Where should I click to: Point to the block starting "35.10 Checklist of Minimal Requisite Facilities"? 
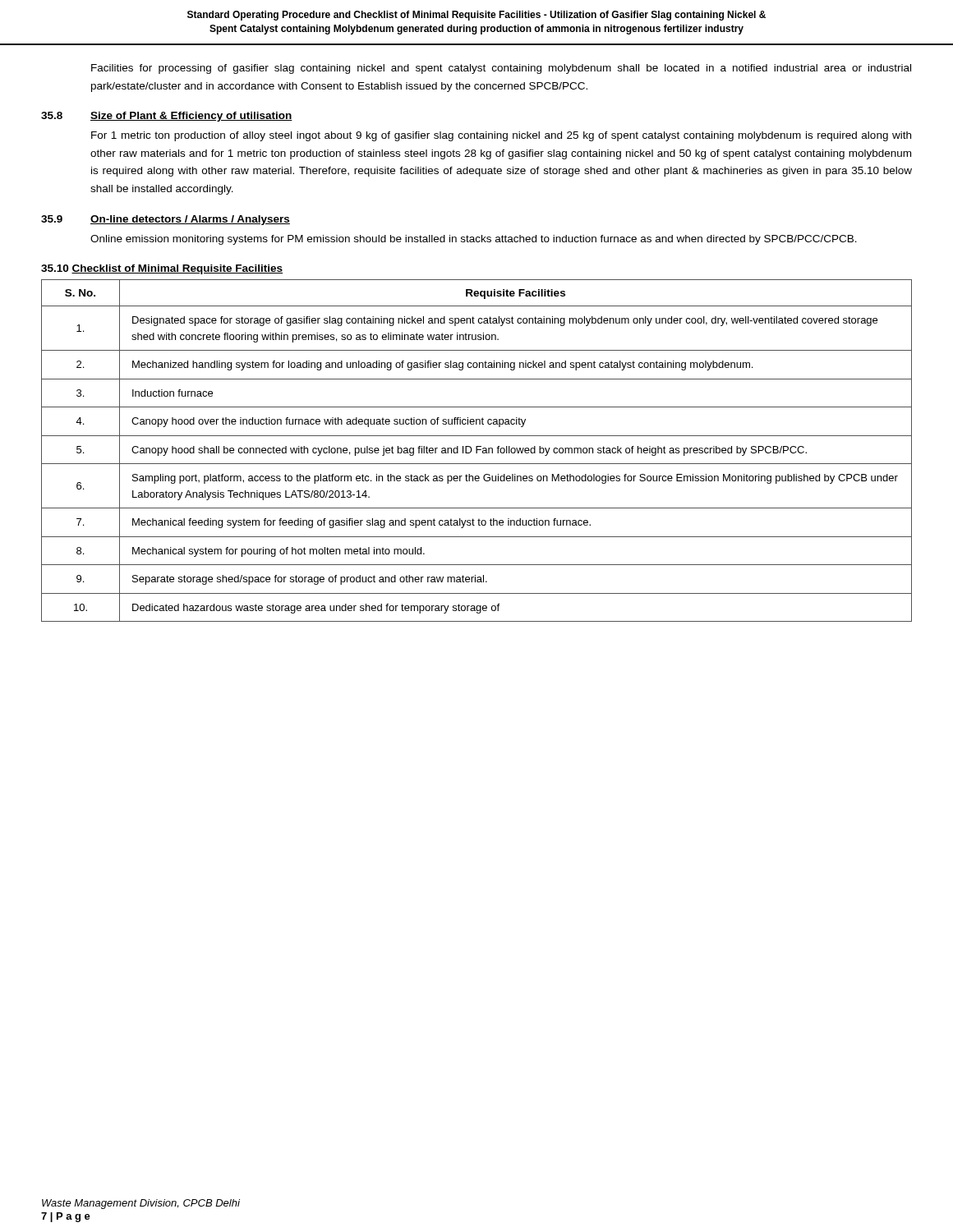[162, 268]
